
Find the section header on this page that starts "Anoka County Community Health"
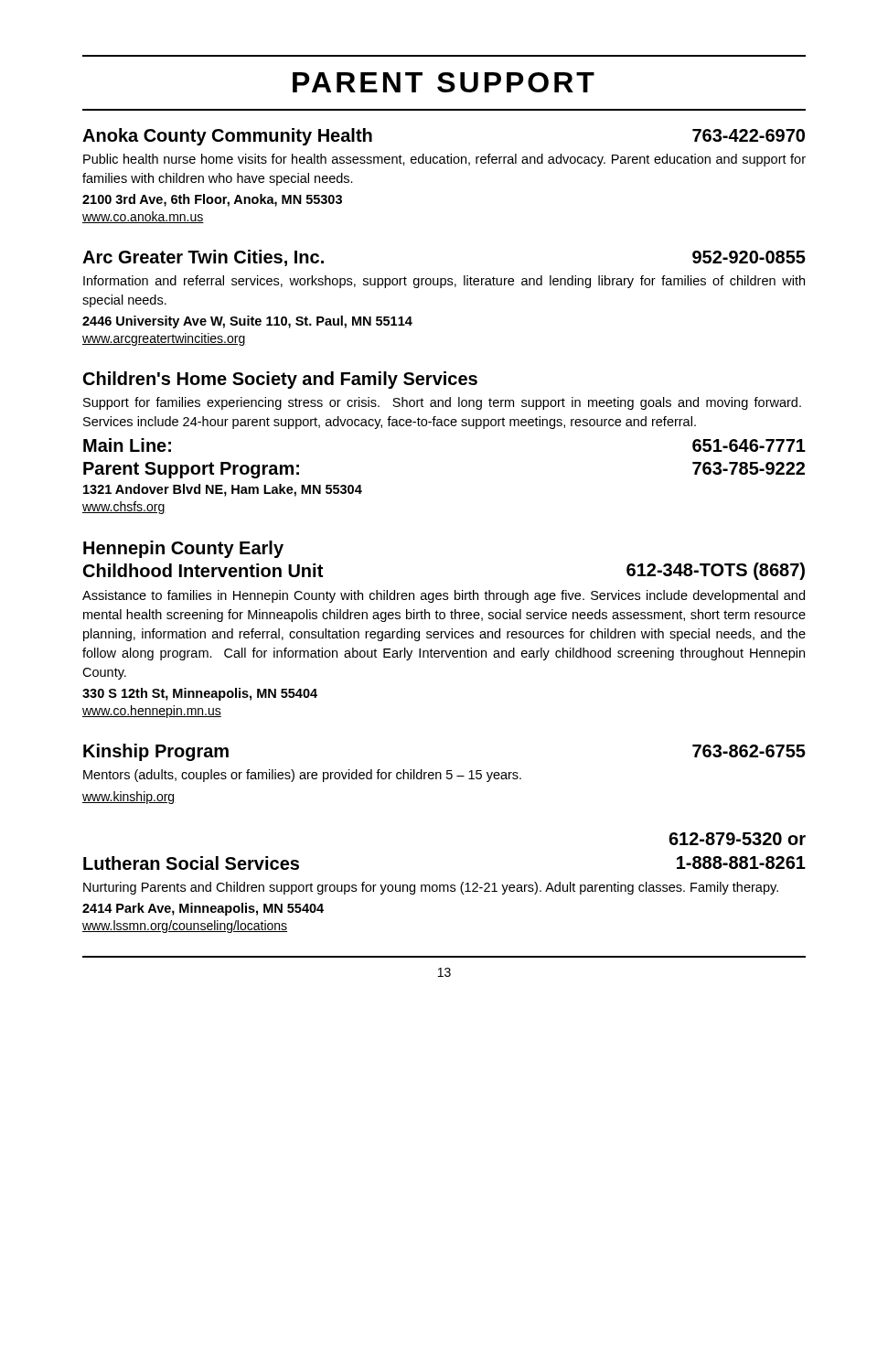[x=228, y=136]
